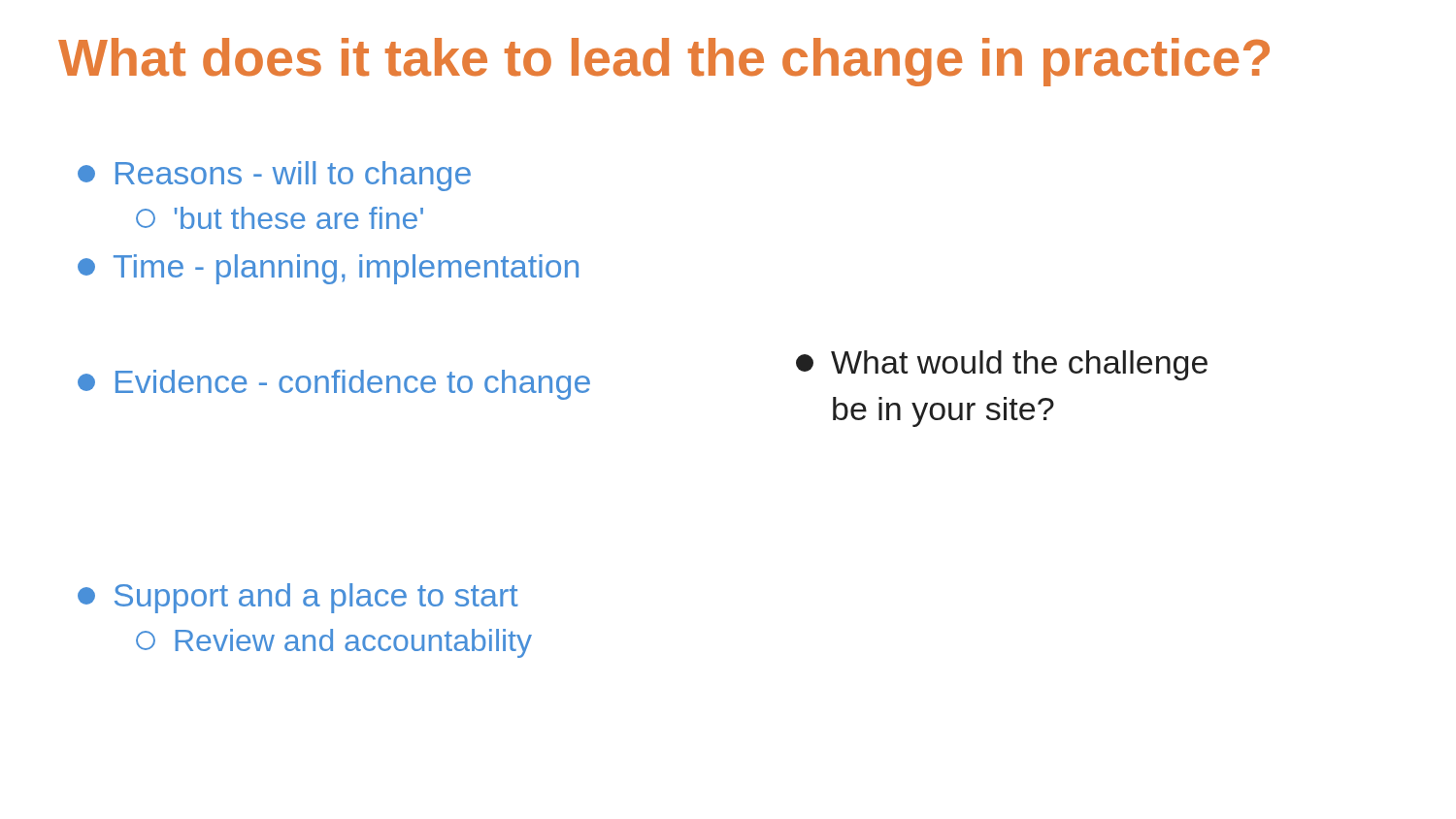Select the passage starting "'but these are fine'"
The width and height of the screenshot is (1456, 819).
[x=280, y=218]
